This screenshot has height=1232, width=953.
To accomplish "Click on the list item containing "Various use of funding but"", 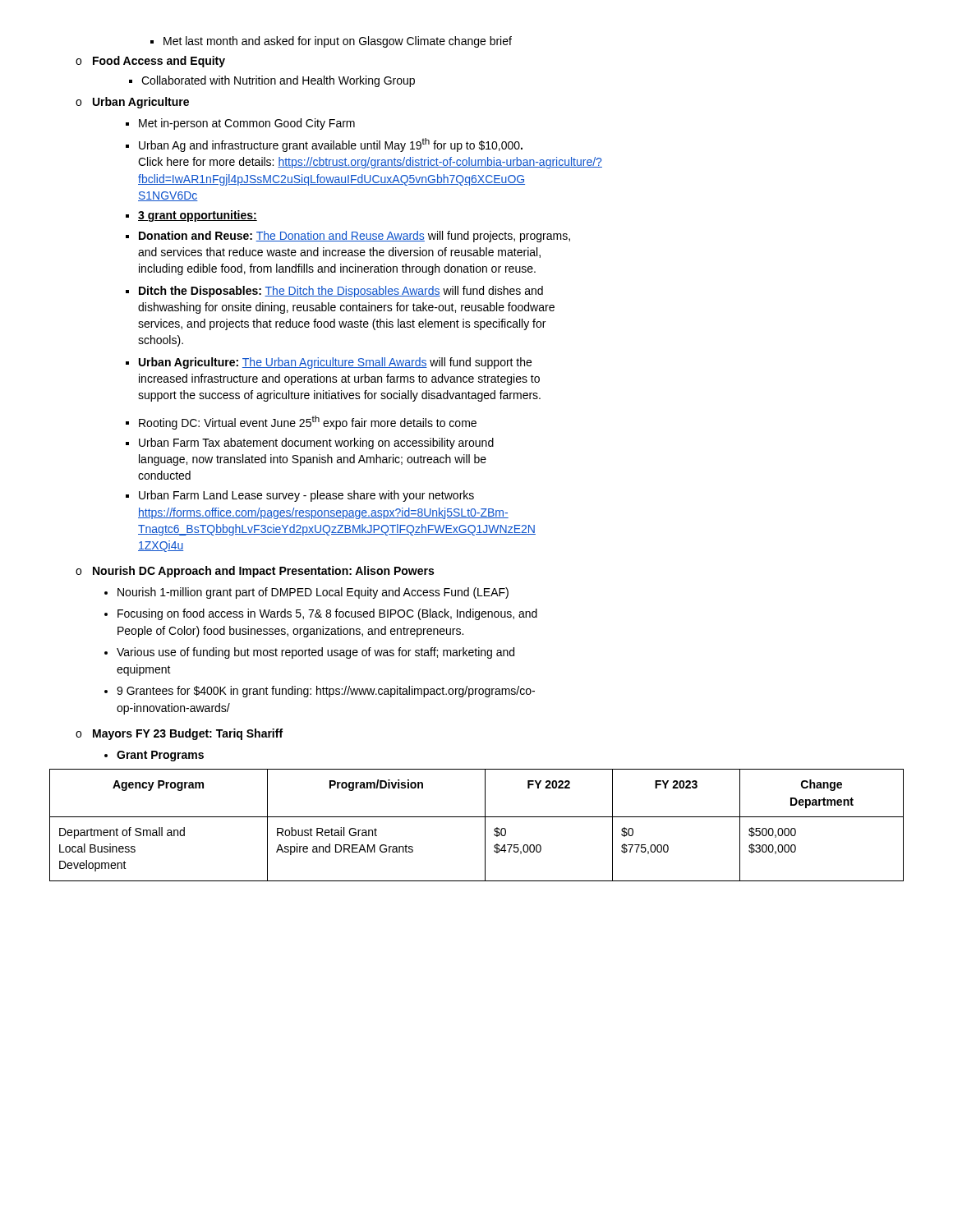I will point(501,661).
